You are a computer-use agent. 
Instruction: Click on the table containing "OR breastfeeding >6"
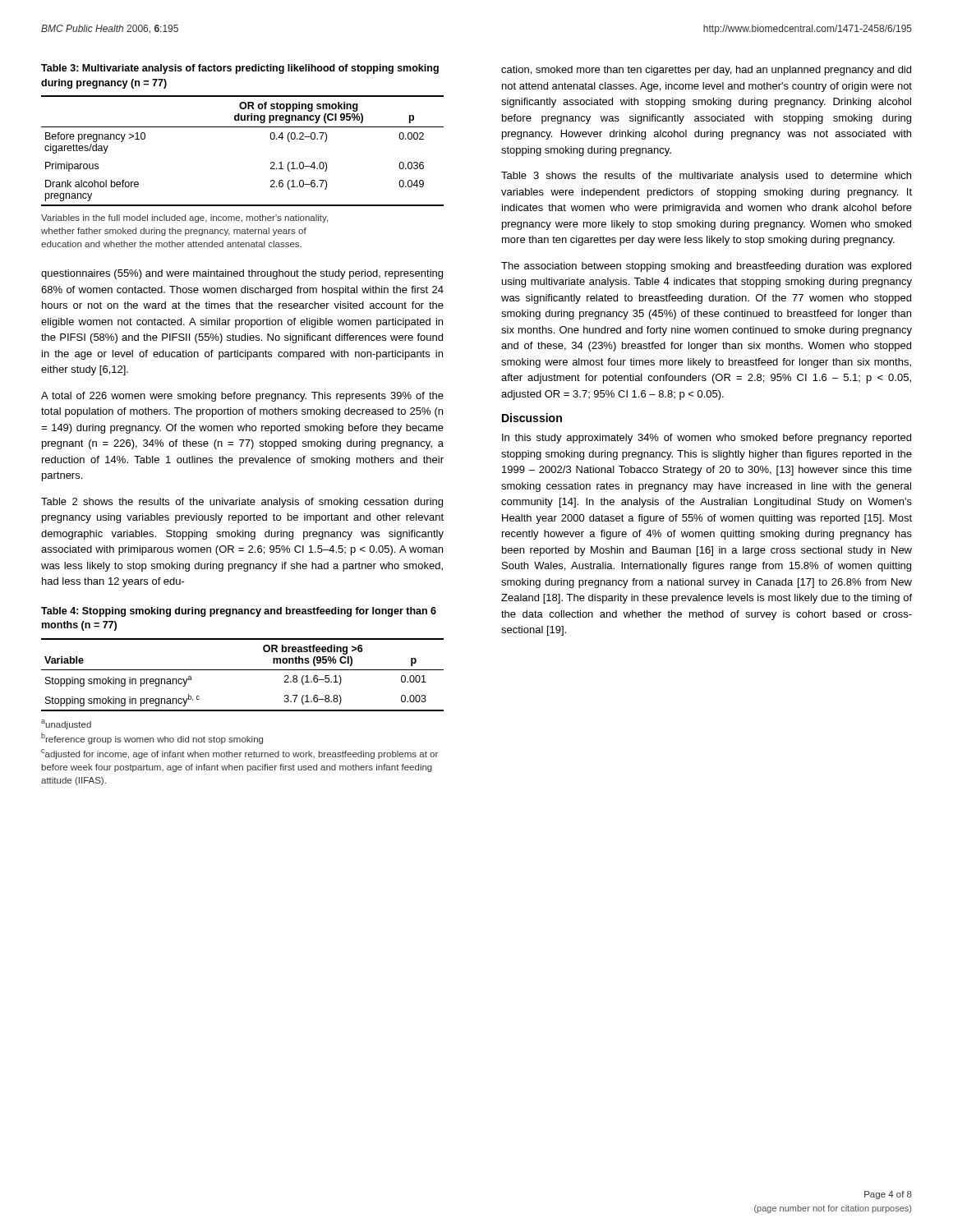(x=242, y=675)
